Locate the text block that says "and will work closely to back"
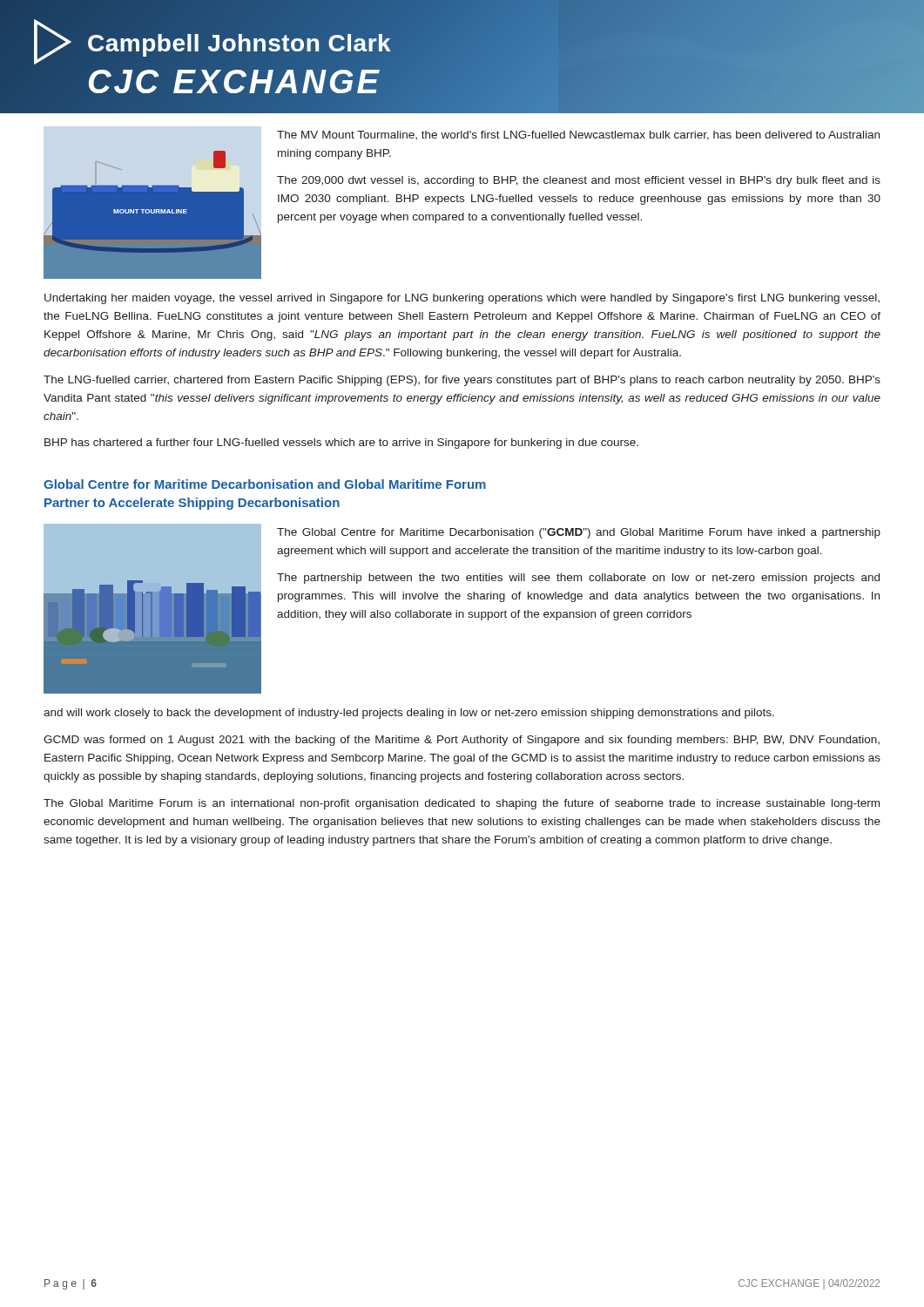This screenshot has height=1307, width=924. [x=409, y=713]
